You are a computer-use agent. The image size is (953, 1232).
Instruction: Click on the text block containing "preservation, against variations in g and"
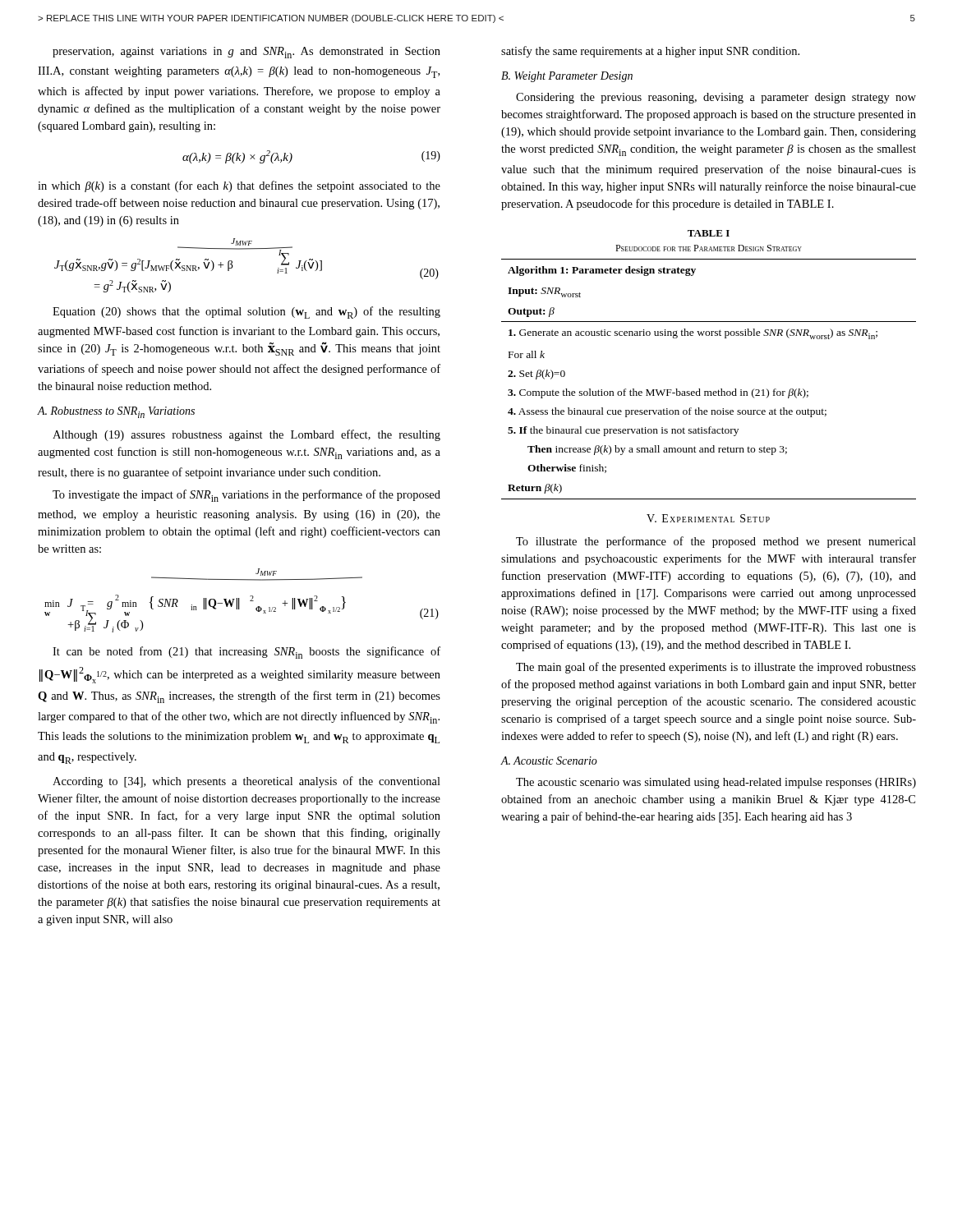239,89
